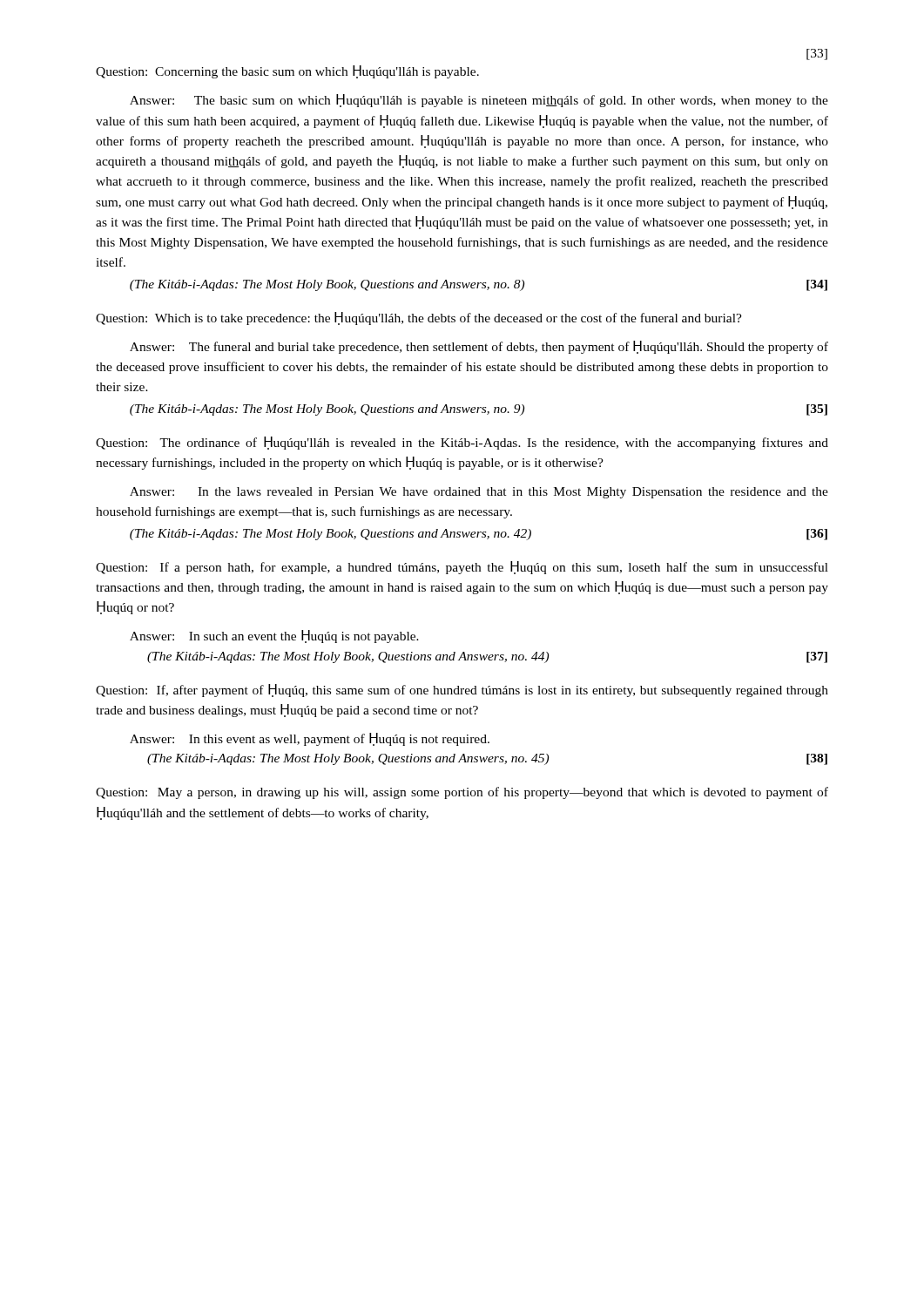Image resolution: width=924 pixels, height=1307 pixels.
Task: Point to the block starting "Question: If a"
Action: coord(462,587)
